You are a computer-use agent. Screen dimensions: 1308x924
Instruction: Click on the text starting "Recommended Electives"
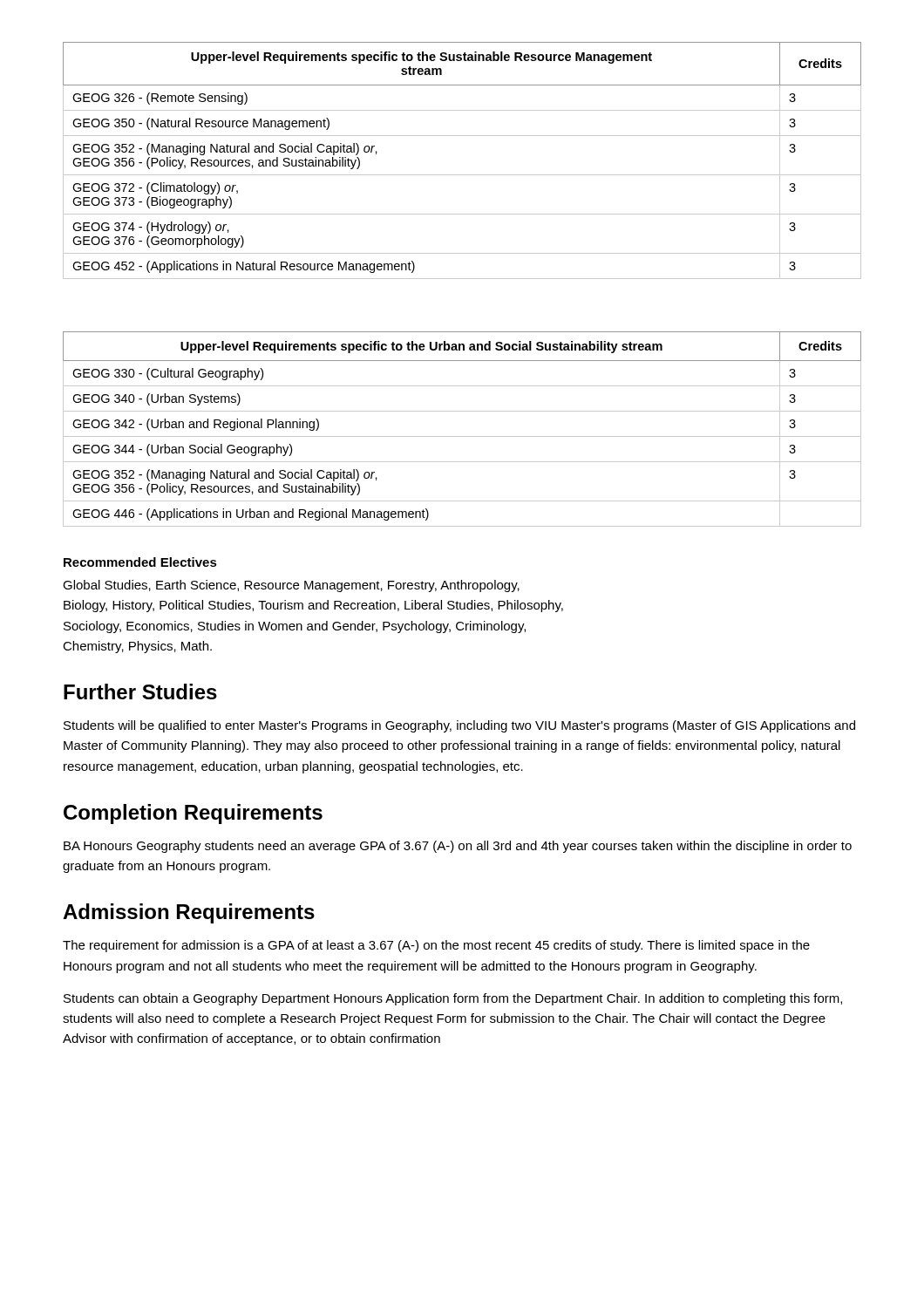(140, 562)
